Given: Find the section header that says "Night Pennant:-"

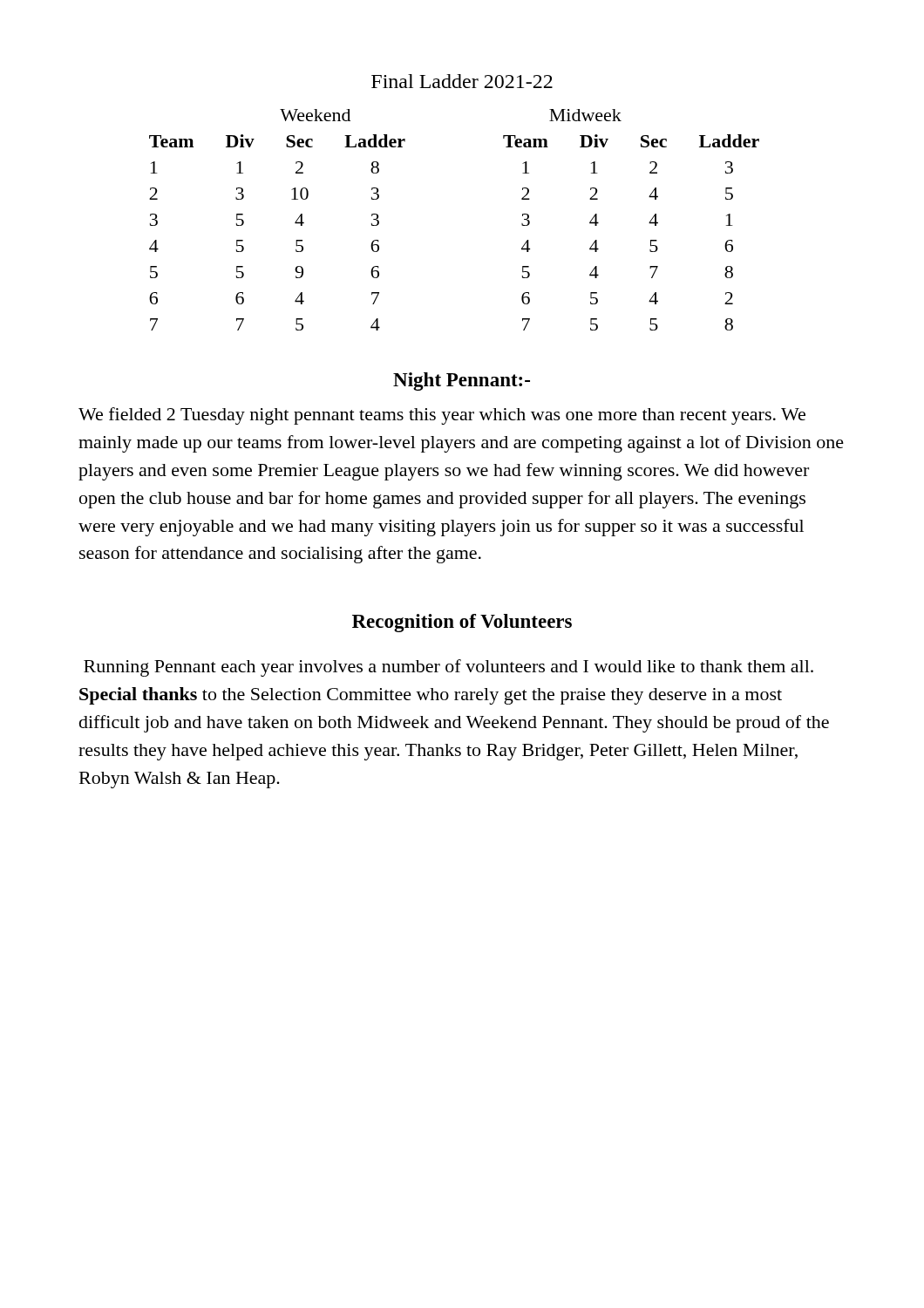Looking at the screenshot, I should click(462, 380).
